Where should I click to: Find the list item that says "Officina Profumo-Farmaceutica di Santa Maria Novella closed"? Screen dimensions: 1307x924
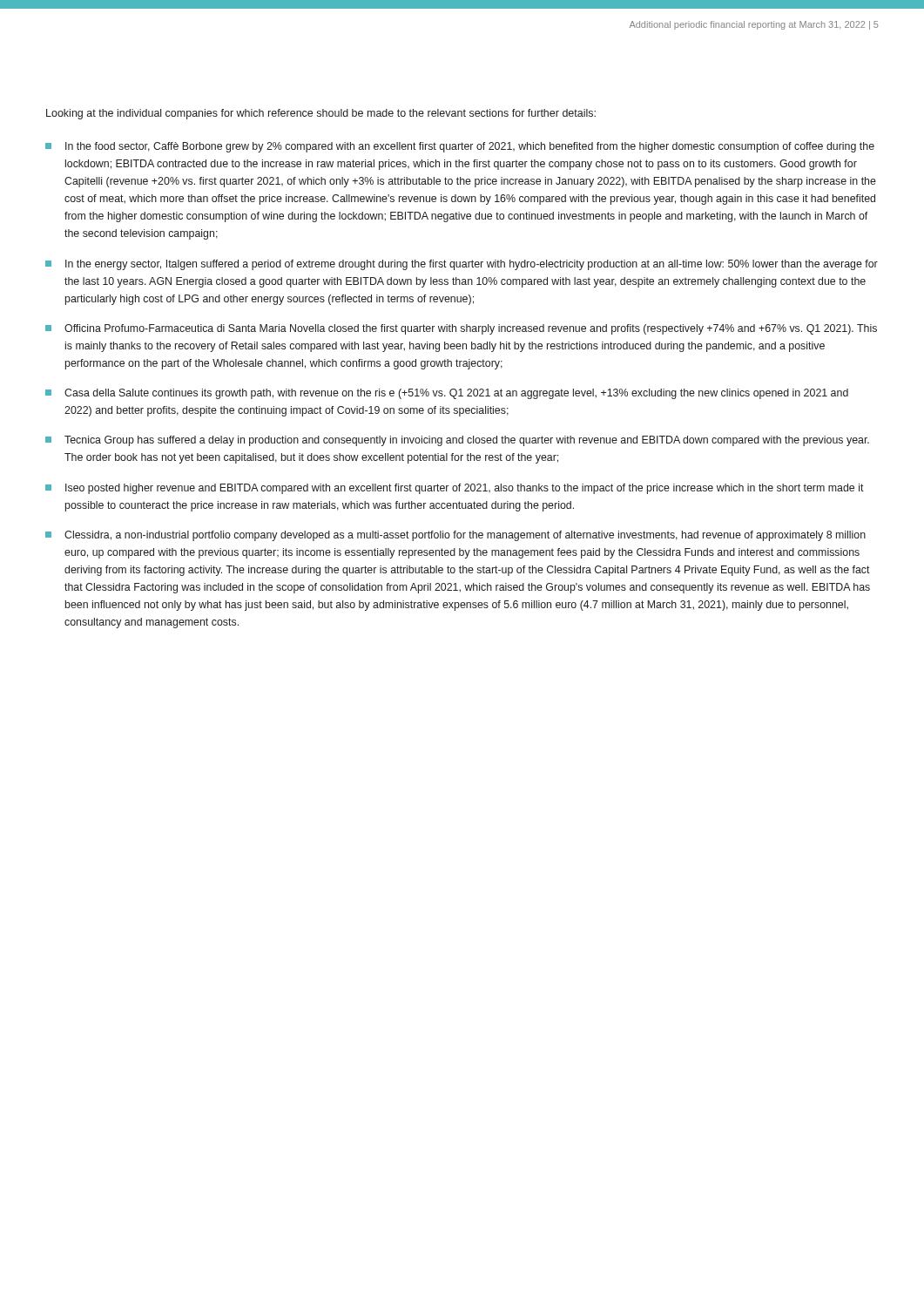click(462, 346)
